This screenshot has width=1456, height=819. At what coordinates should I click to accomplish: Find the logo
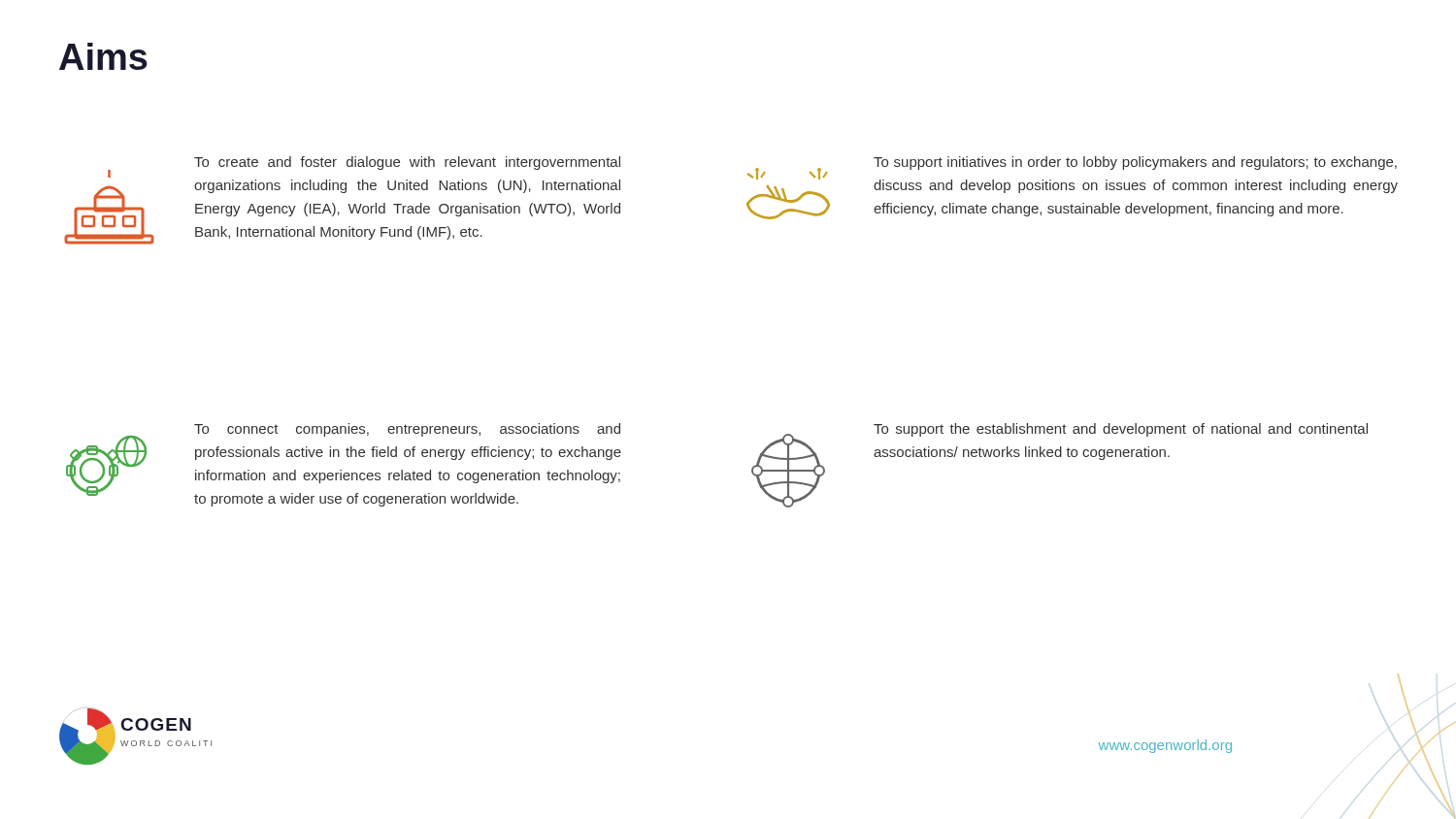tap(136, 737)
